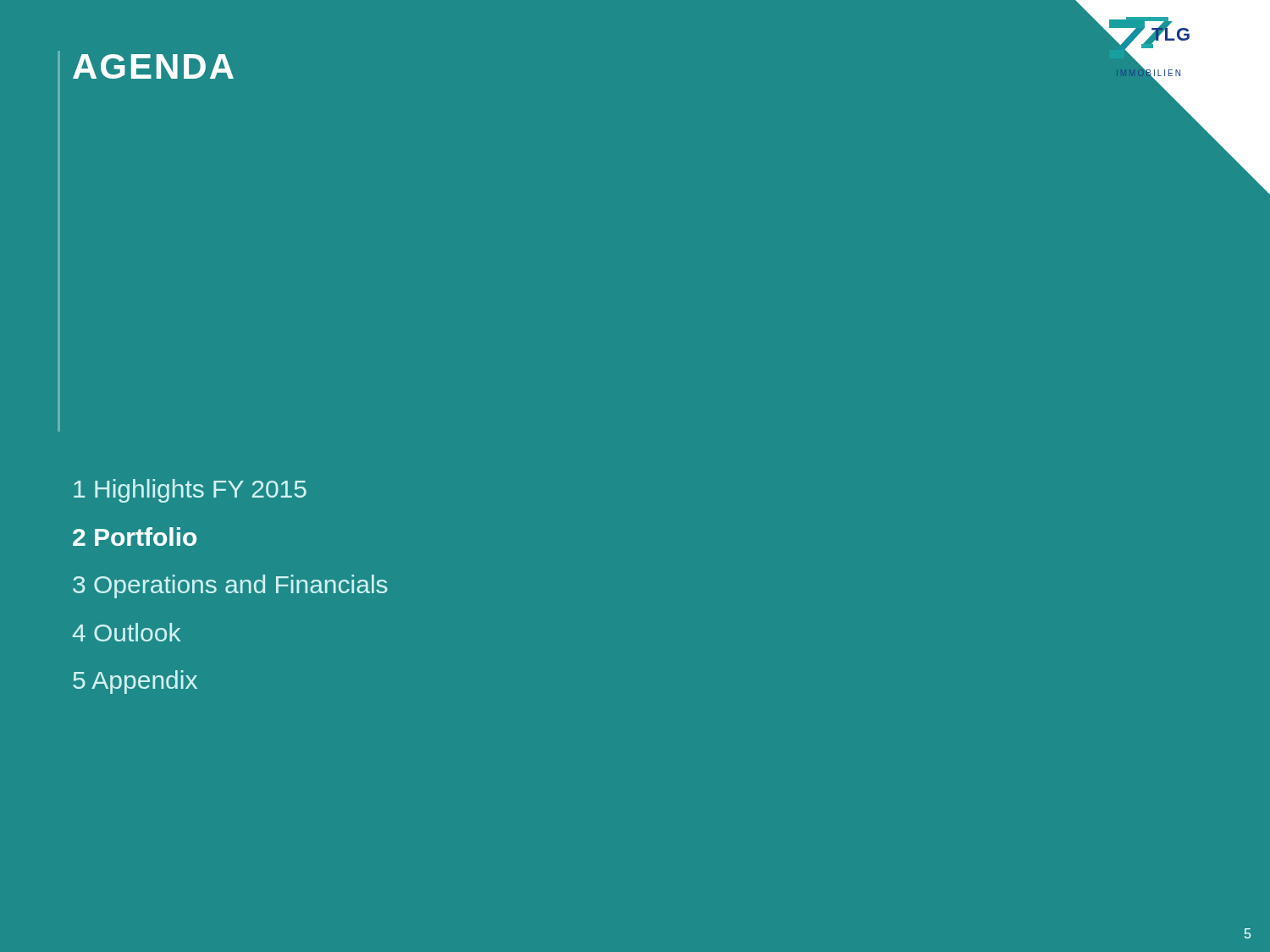Point to "5 Appendix"
The image size is (1270, 952).
[135, 680]
